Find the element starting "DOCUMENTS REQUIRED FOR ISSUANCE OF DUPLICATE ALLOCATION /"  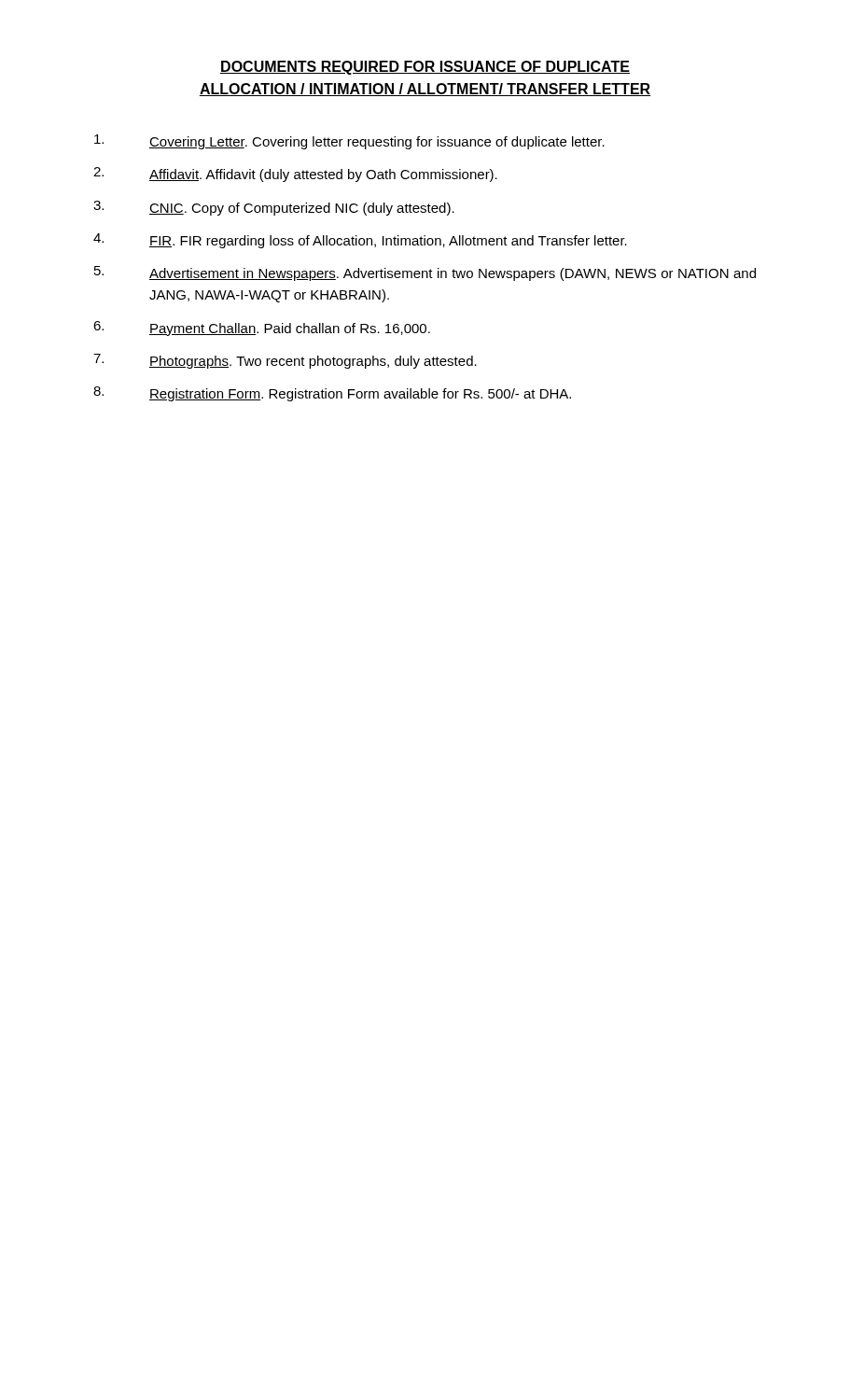(x=425, y=78)
